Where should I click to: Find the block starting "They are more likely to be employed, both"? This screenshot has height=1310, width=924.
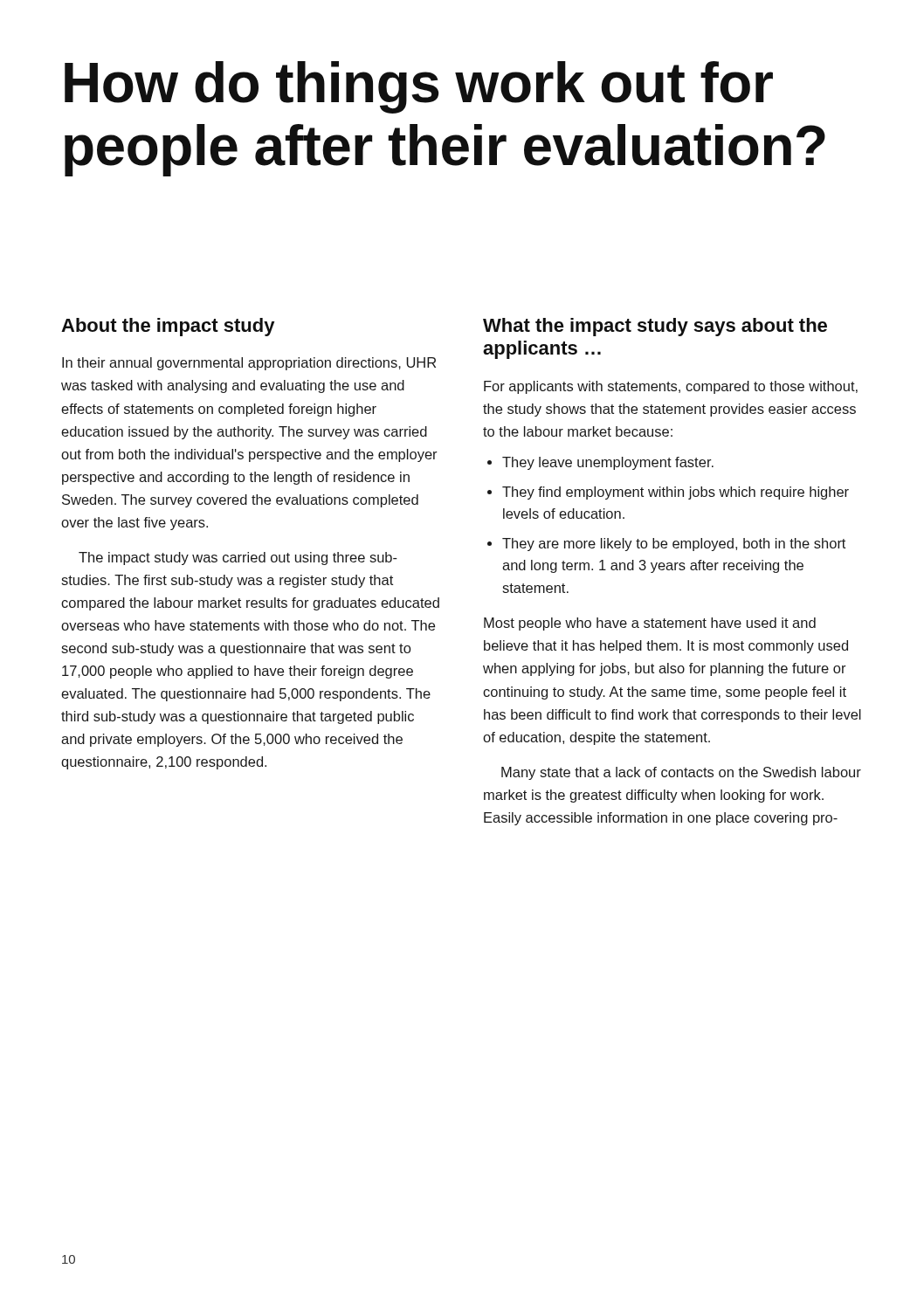coord(674,565)
